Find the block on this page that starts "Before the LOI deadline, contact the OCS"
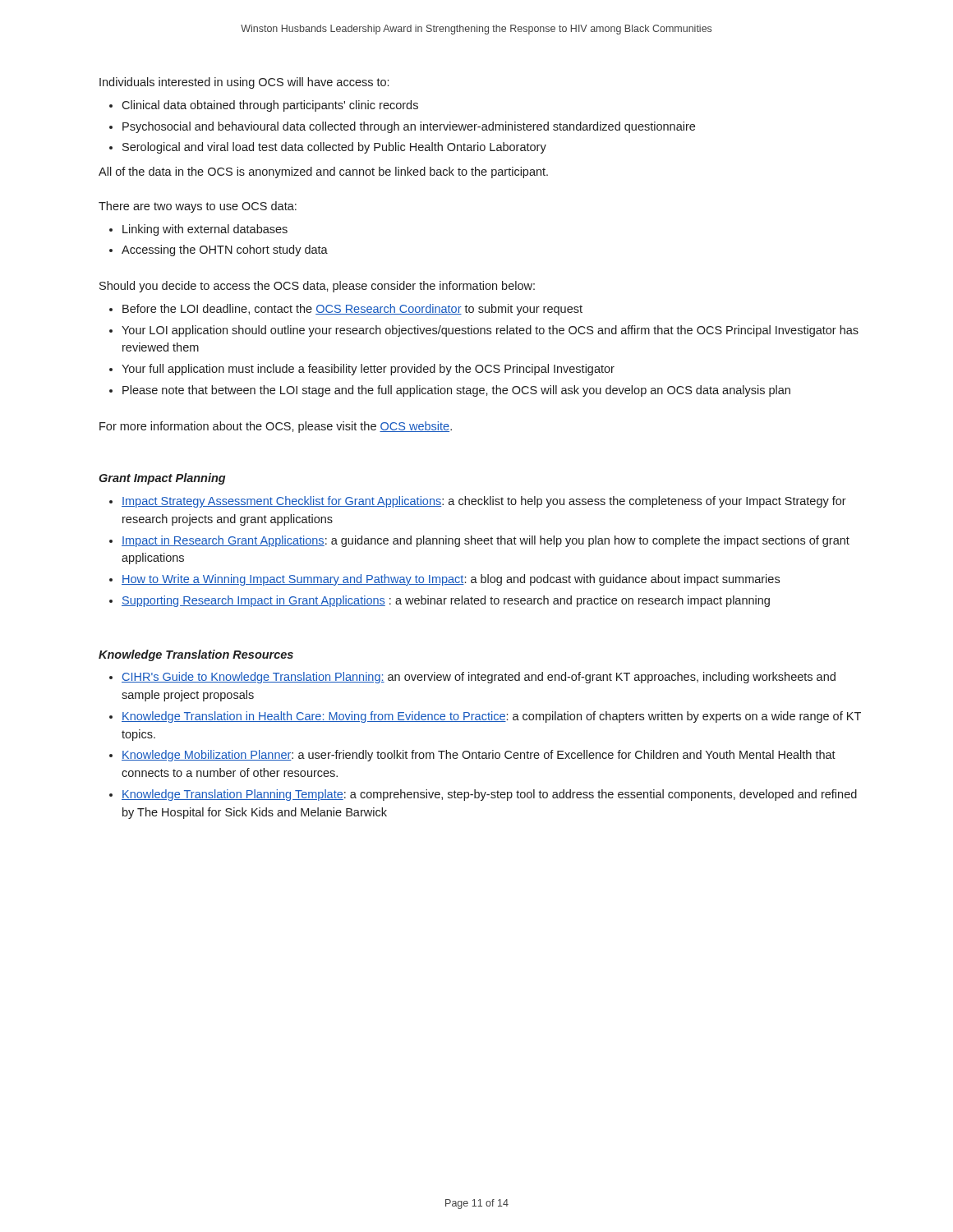 [352, 309]
